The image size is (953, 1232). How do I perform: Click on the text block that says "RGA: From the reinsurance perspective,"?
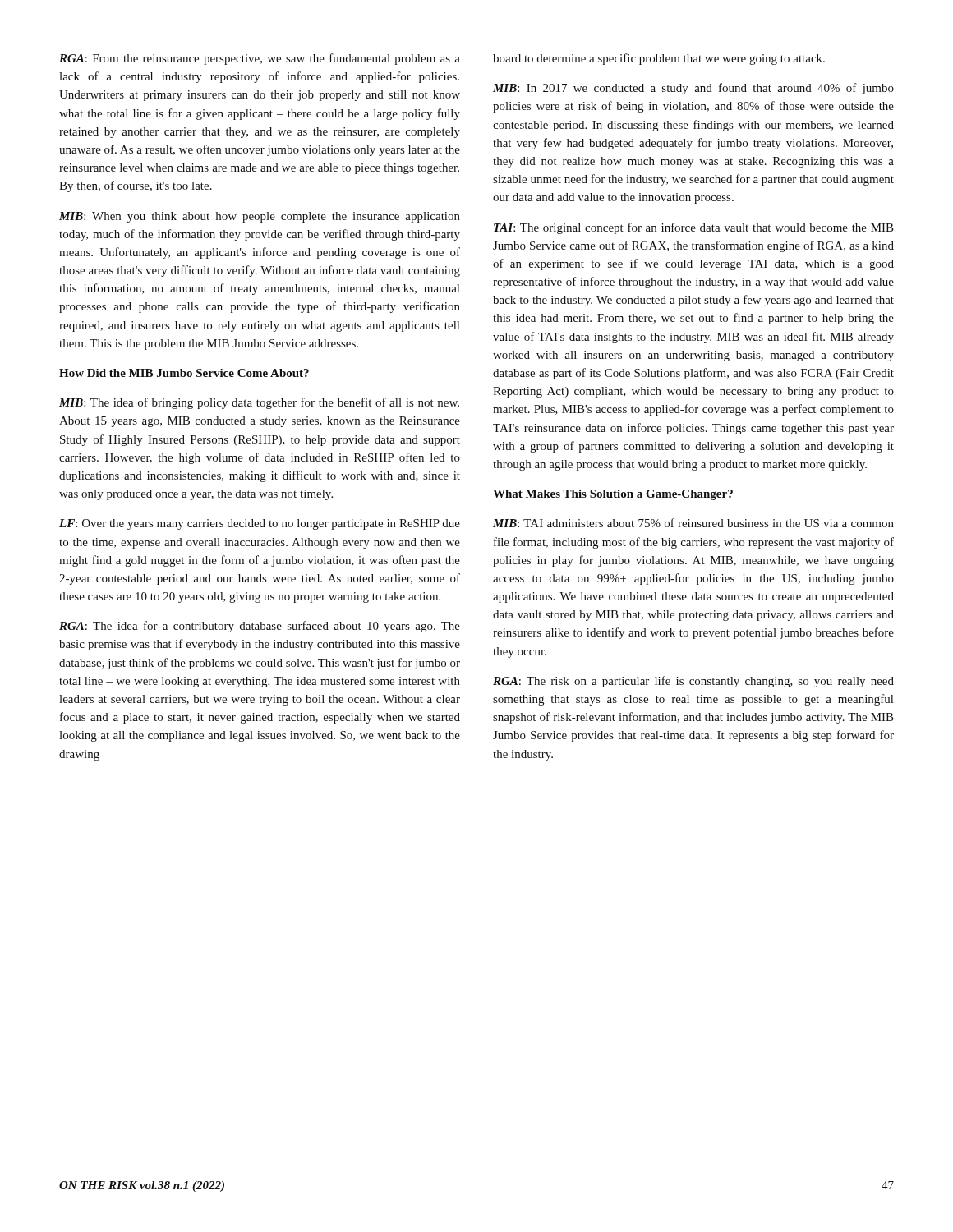260,122
